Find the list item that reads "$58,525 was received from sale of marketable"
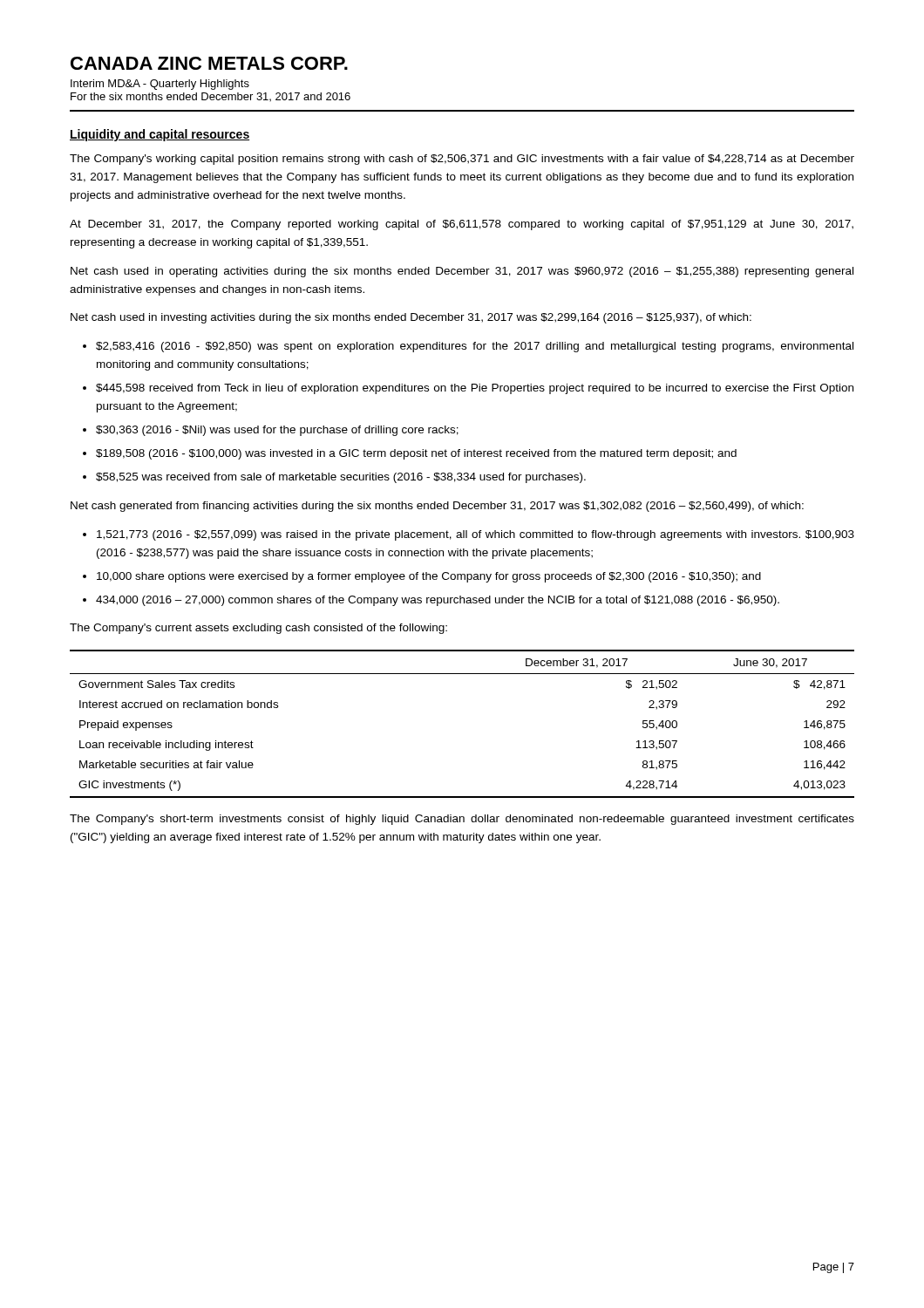This screenshot has height=1308, width=924. (341, 477)
